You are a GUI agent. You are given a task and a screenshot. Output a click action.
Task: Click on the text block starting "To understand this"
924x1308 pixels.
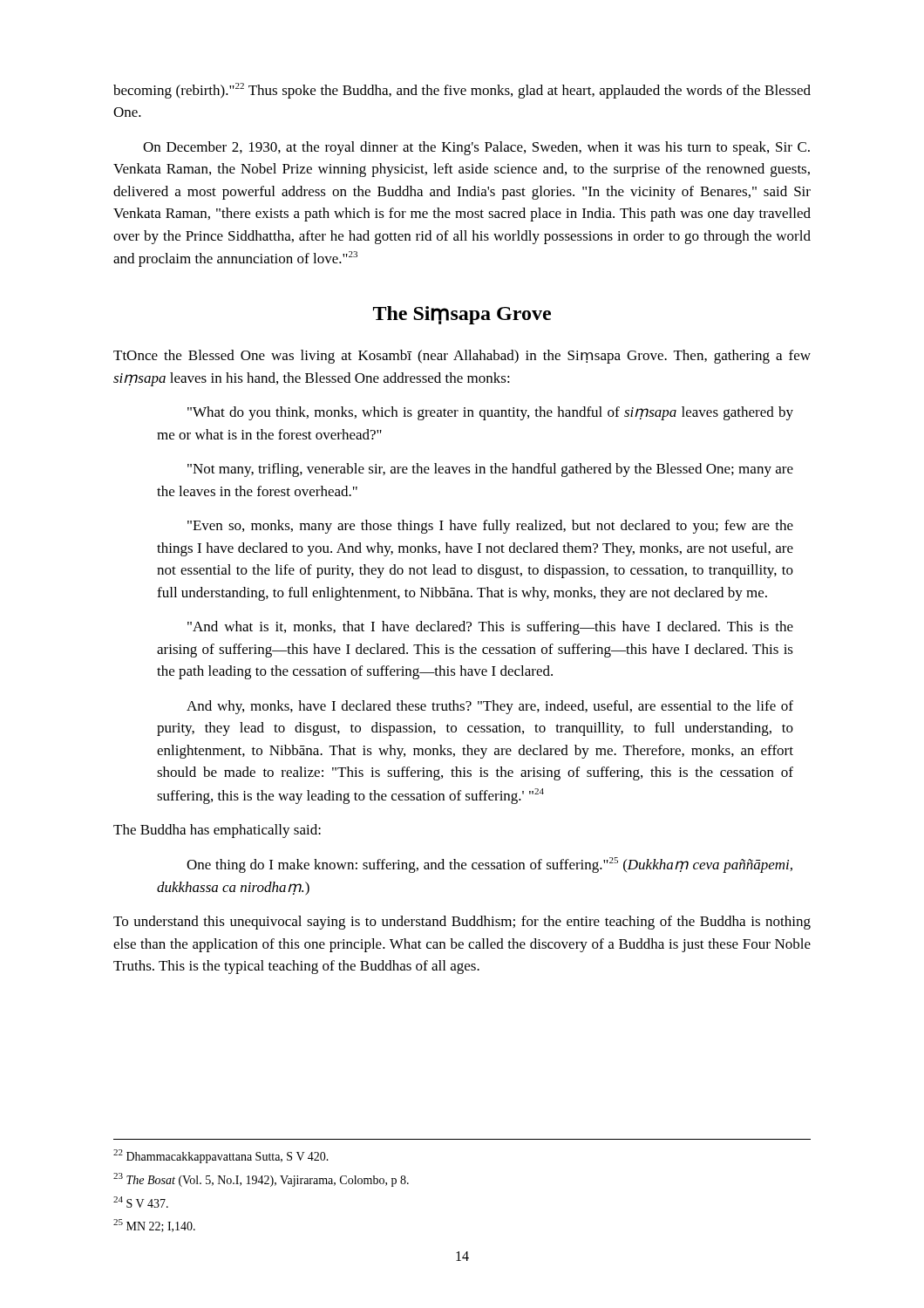pos(462,944)
